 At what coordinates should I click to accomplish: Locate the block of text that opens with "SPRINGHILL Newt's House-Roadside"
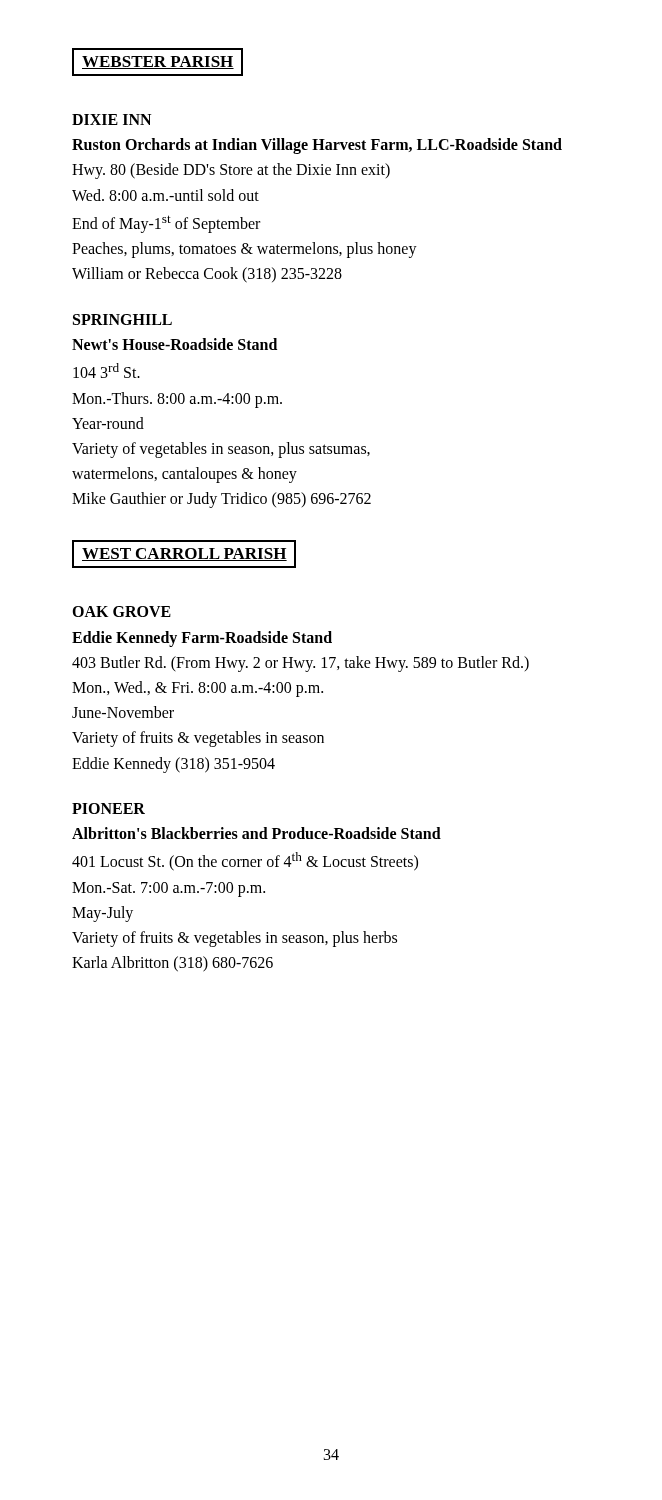pyautogui.click(x=122, y=320)
